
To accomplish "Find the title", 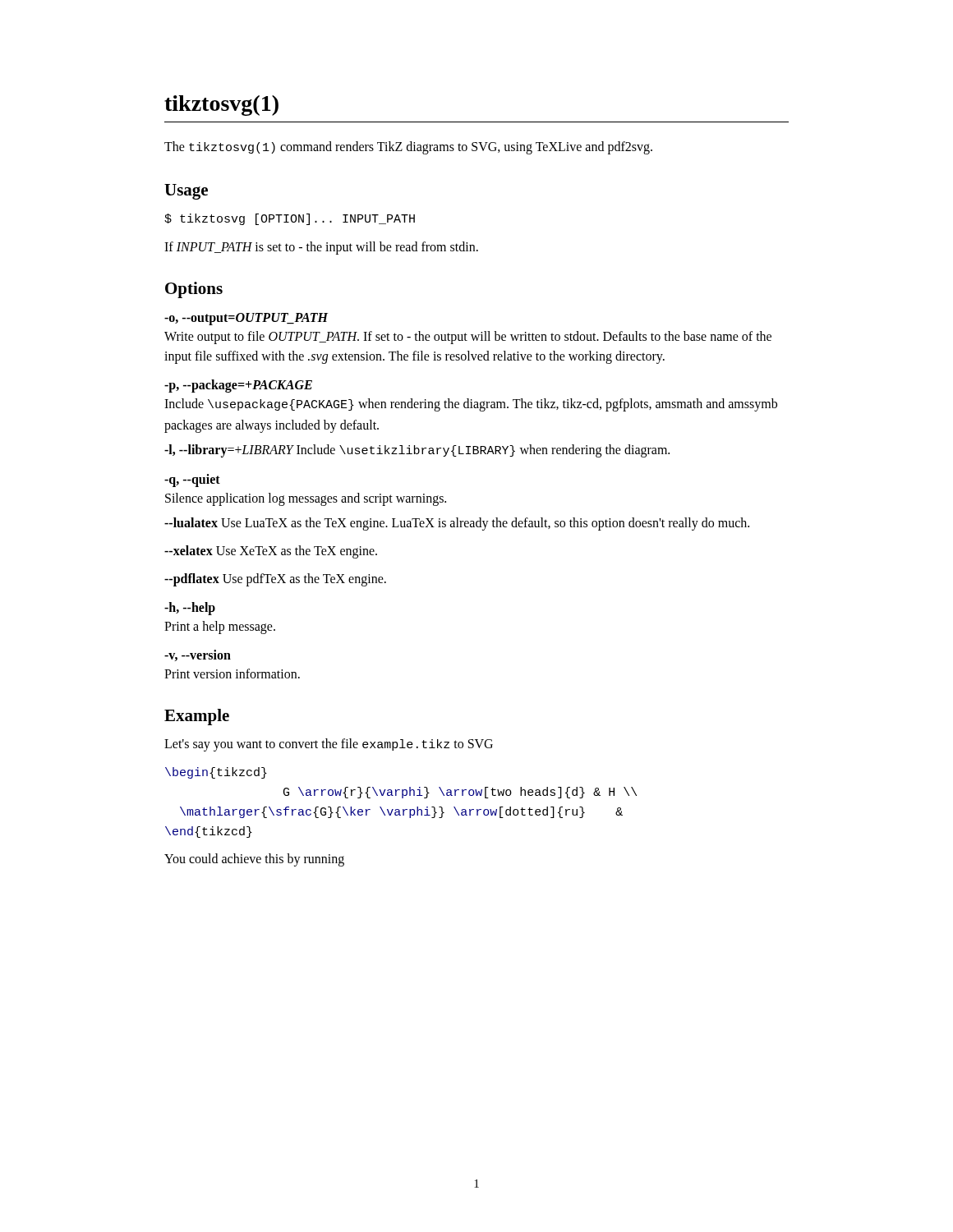I will pyautogui.click(x=476, y=106).
